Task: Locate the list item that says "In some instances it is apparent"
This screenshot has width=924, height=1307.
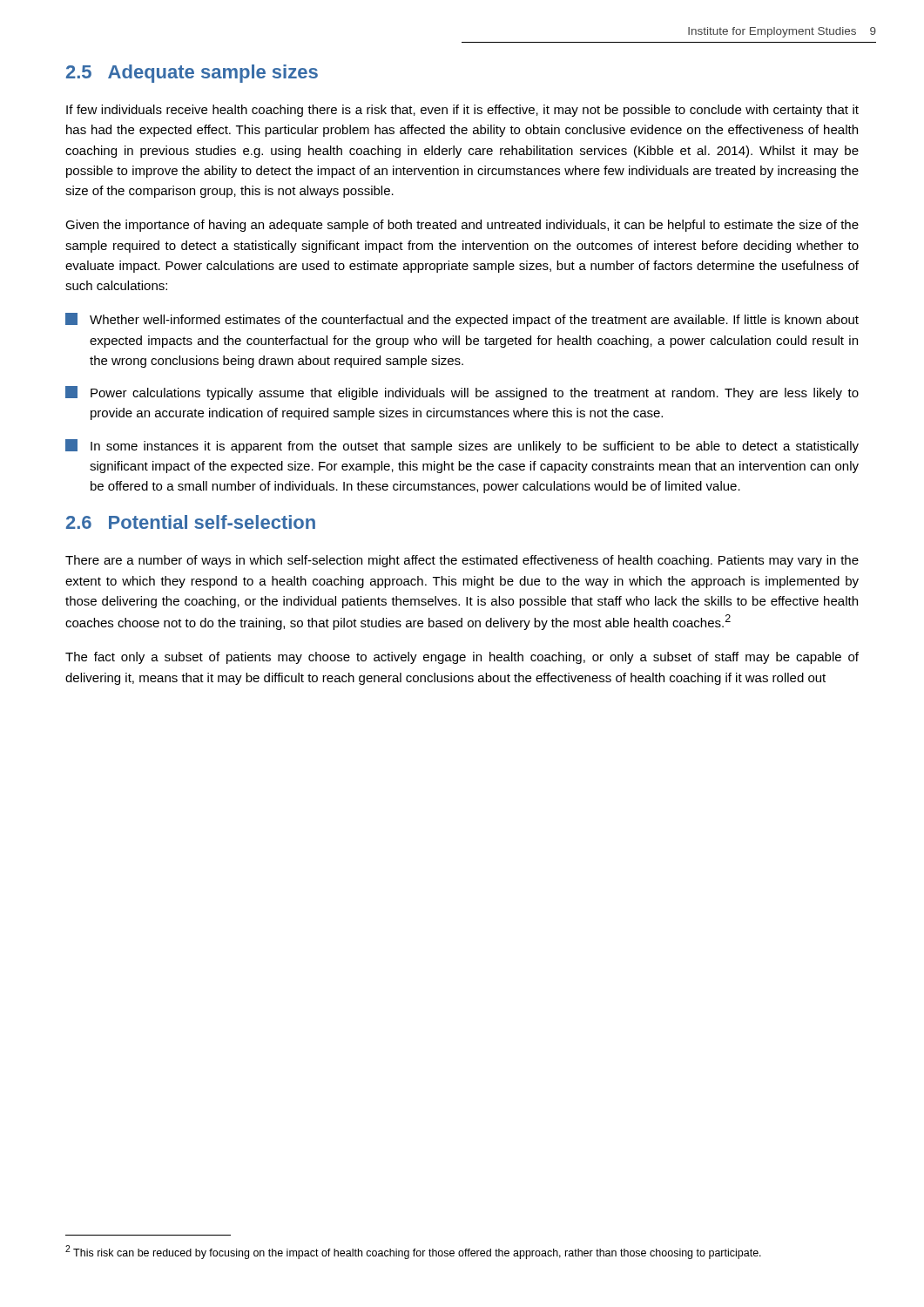Action: point(462,466)
